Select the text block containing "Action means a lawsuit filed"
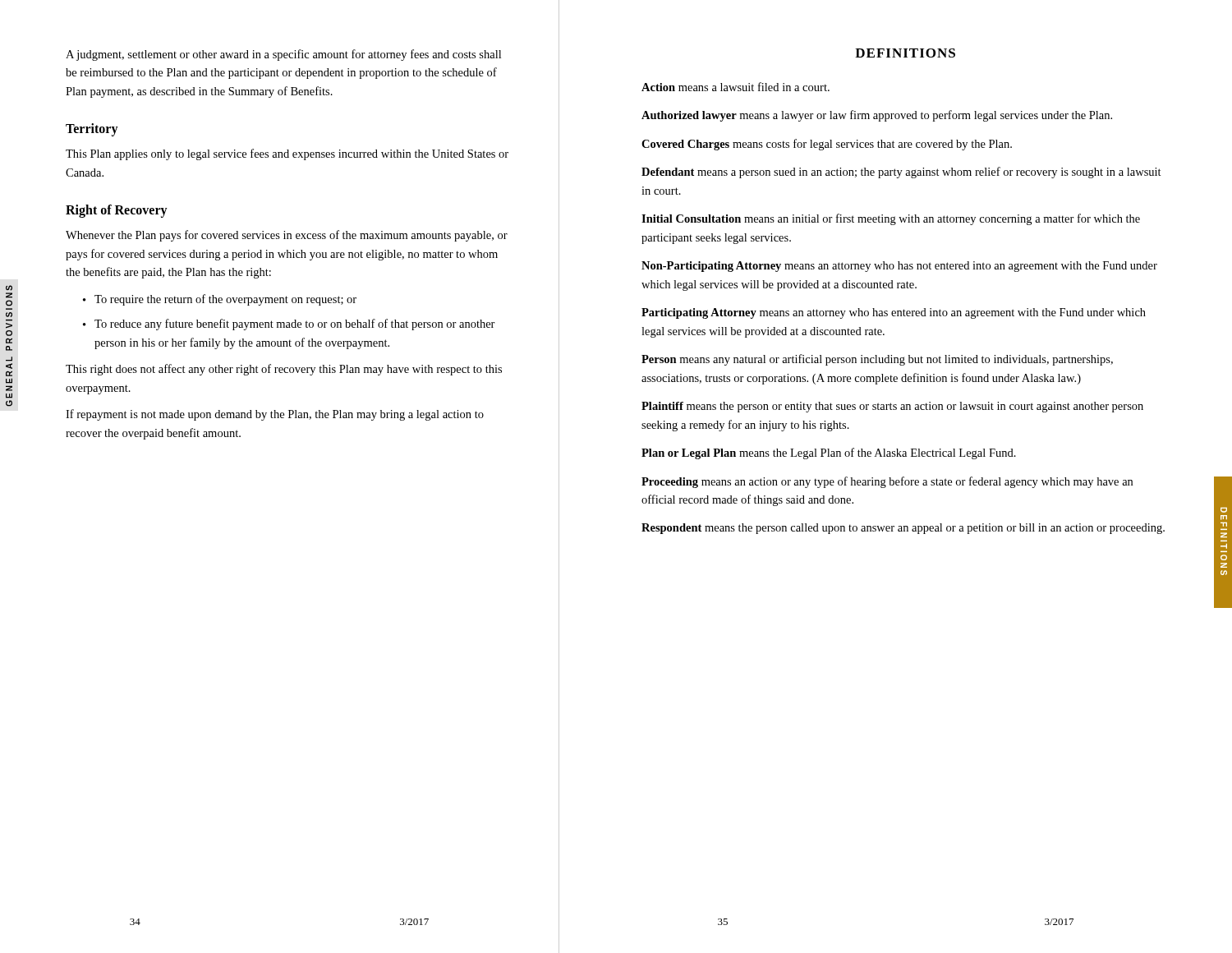Viewport: 1232px width, 953px height. click(736, 87)
